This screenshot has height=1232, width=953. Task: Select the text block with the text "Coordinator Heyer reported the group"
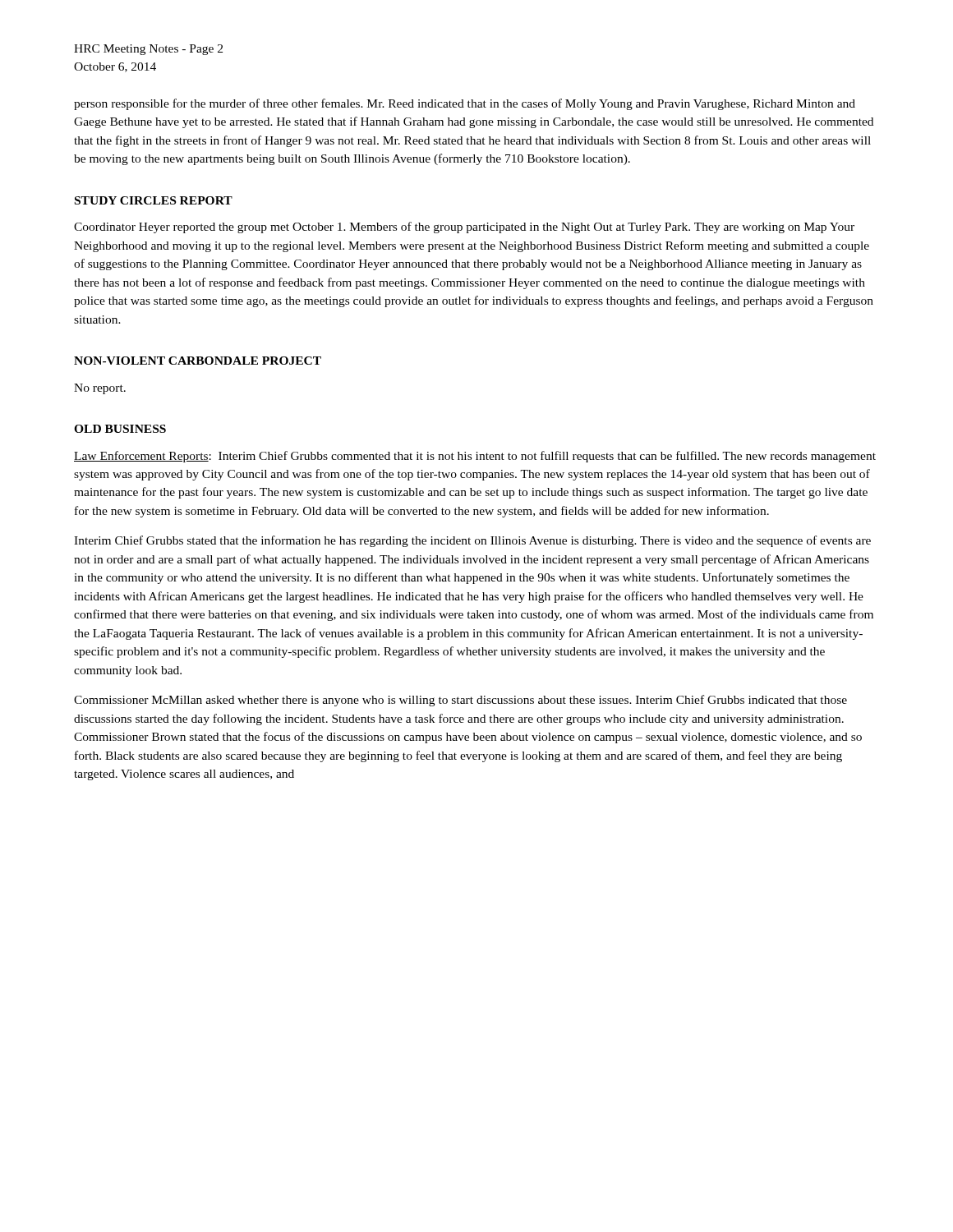click(474, 273)
